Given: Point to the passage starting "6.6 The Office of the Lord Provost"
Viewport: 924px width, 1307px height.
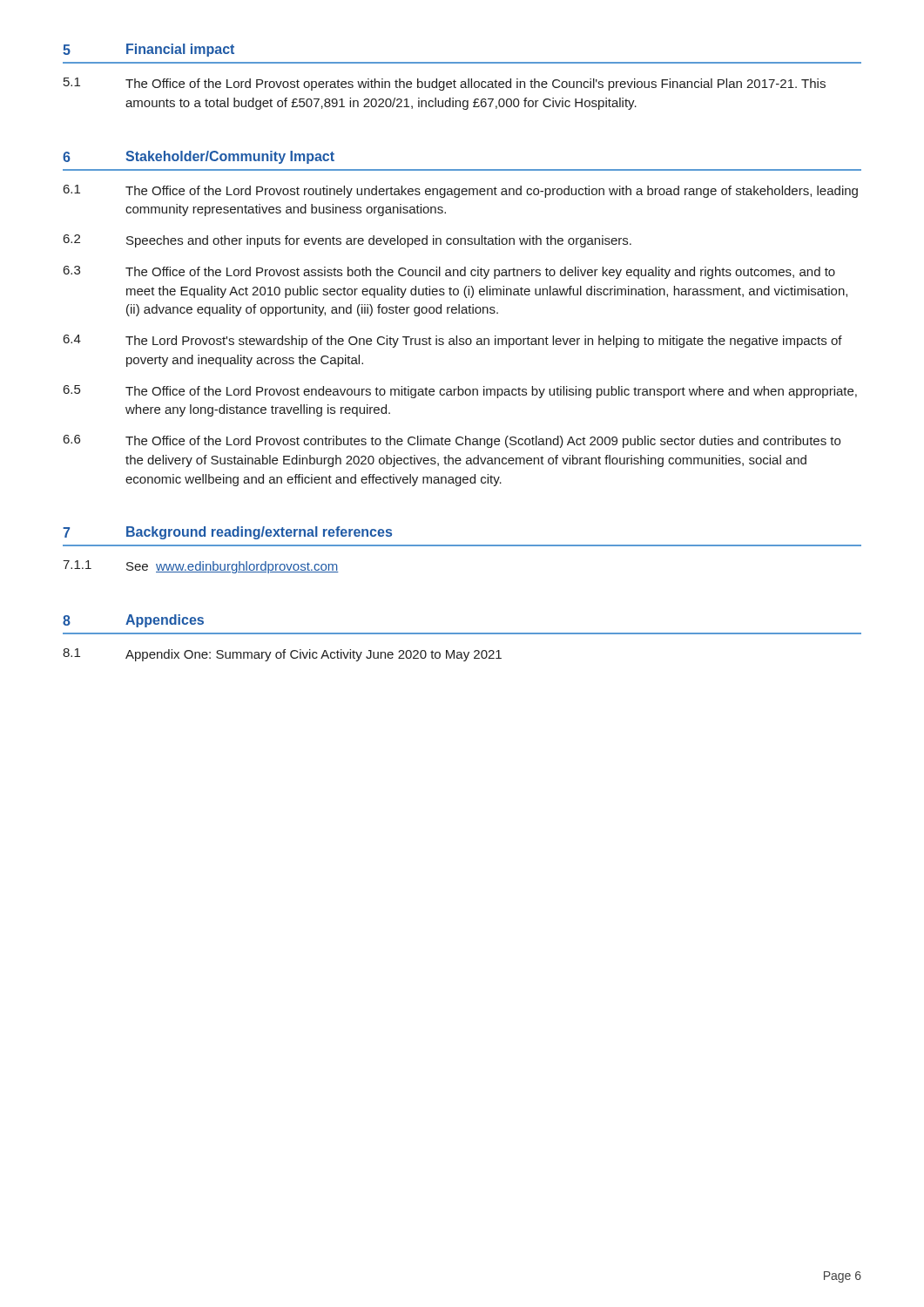Looking at the screenshot, I should (x=462, y=460).
